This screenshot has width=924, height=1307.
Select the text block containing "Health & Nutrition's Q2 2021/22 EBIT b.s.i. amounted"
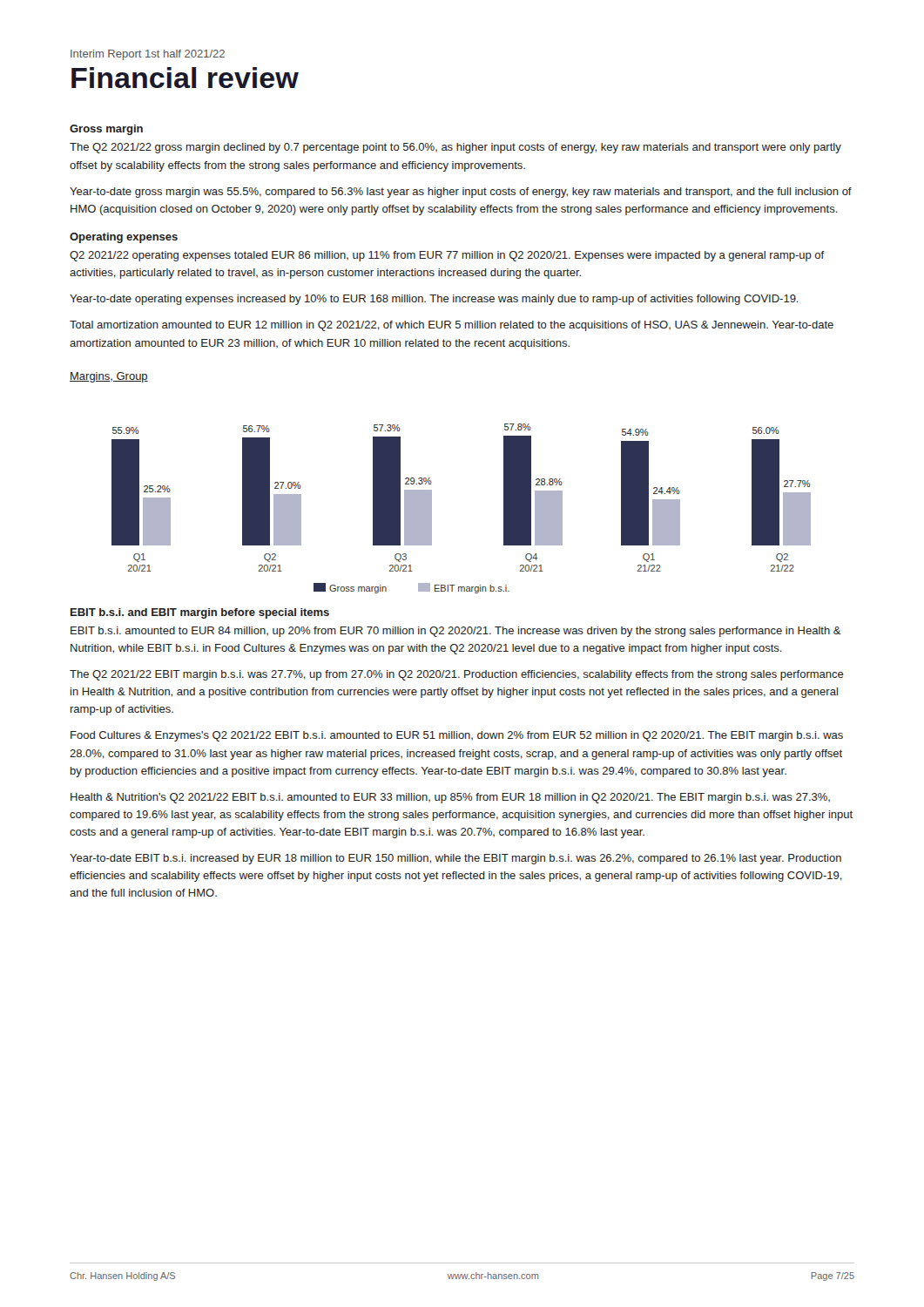461,814
